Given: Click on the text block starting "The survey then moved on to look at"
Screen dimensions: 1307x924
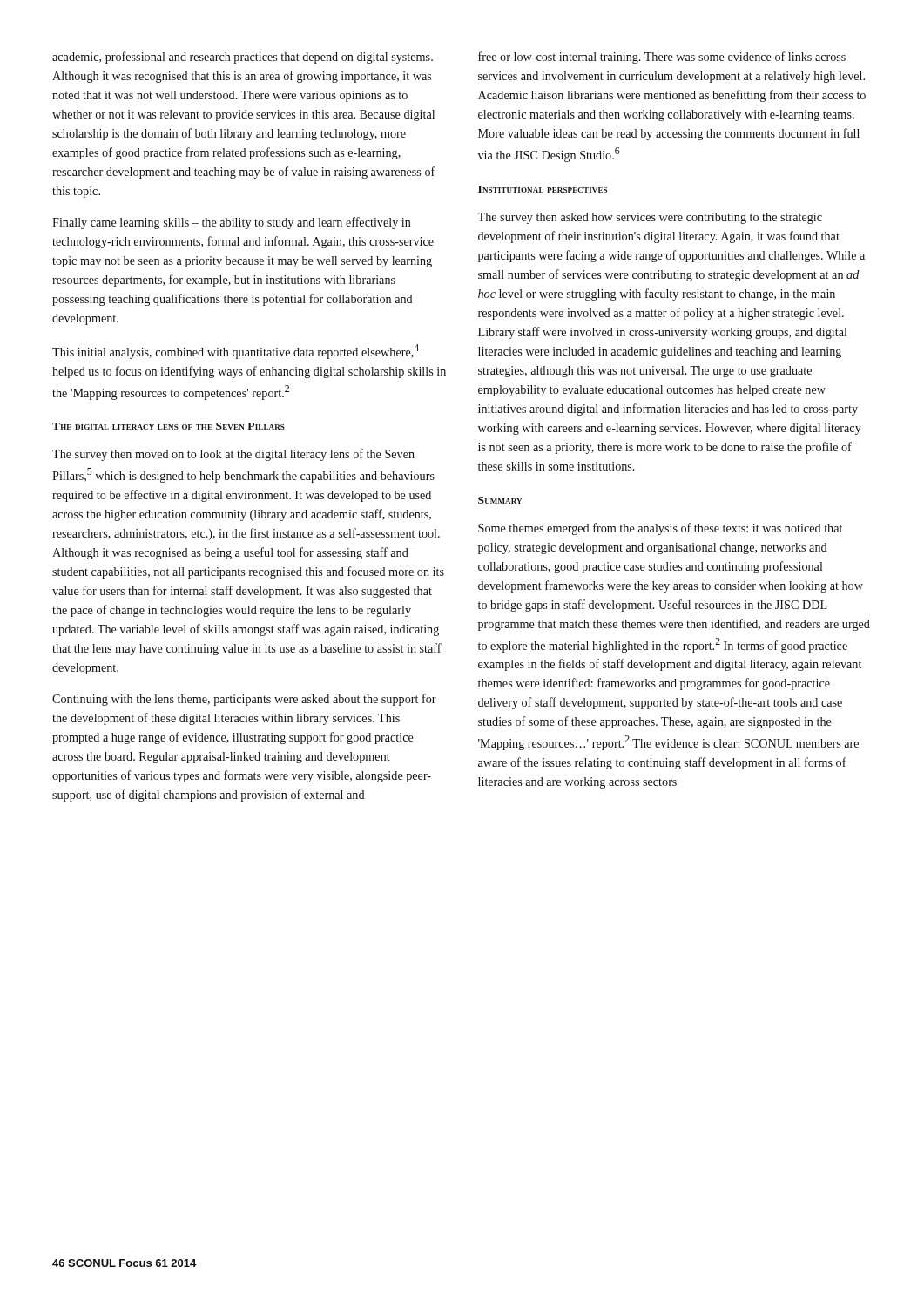Looking at the screenshot, I should 249,561.
